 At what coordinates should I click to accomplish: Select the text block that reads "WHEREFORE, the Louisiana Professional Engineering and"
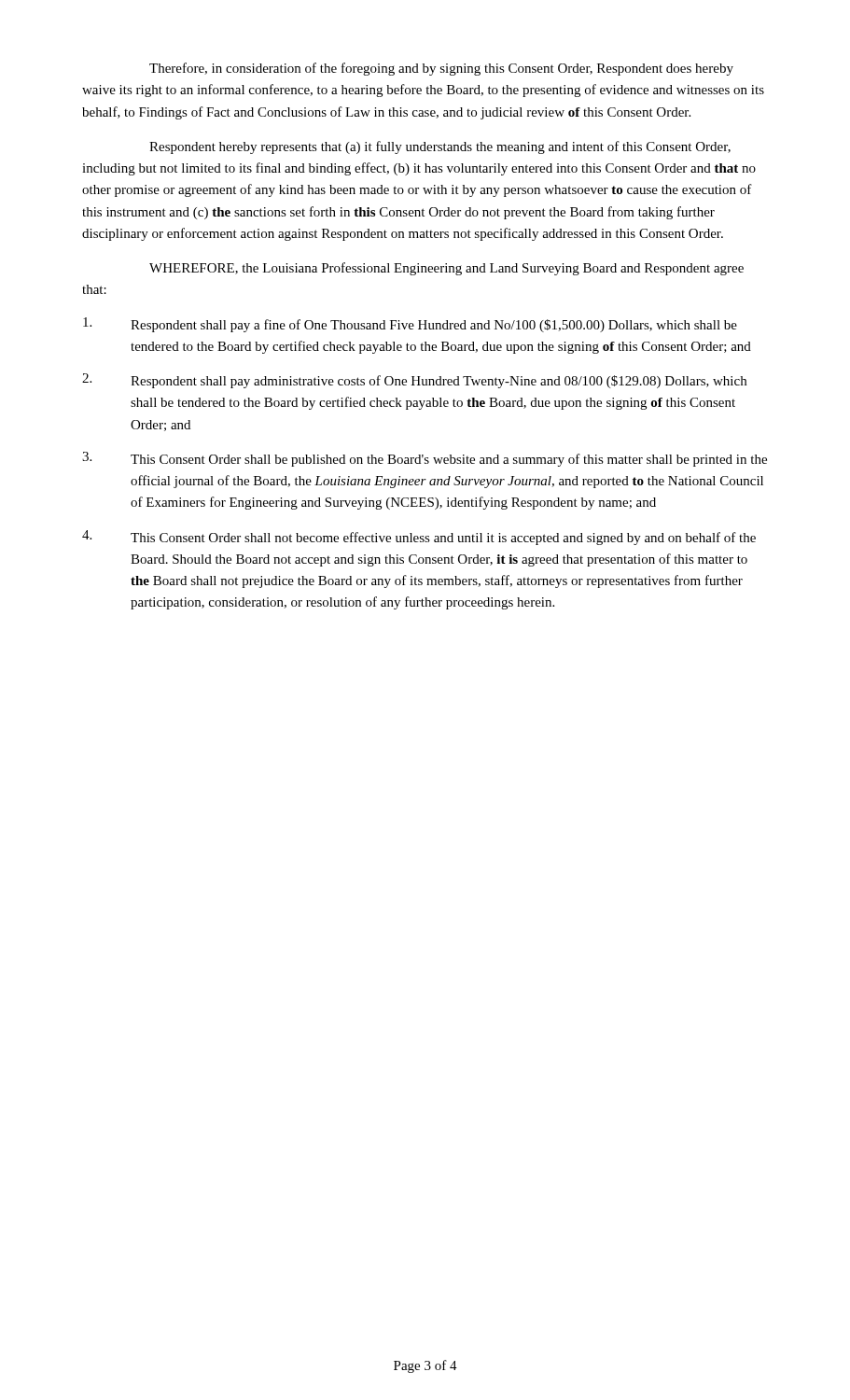pos(425,279)
